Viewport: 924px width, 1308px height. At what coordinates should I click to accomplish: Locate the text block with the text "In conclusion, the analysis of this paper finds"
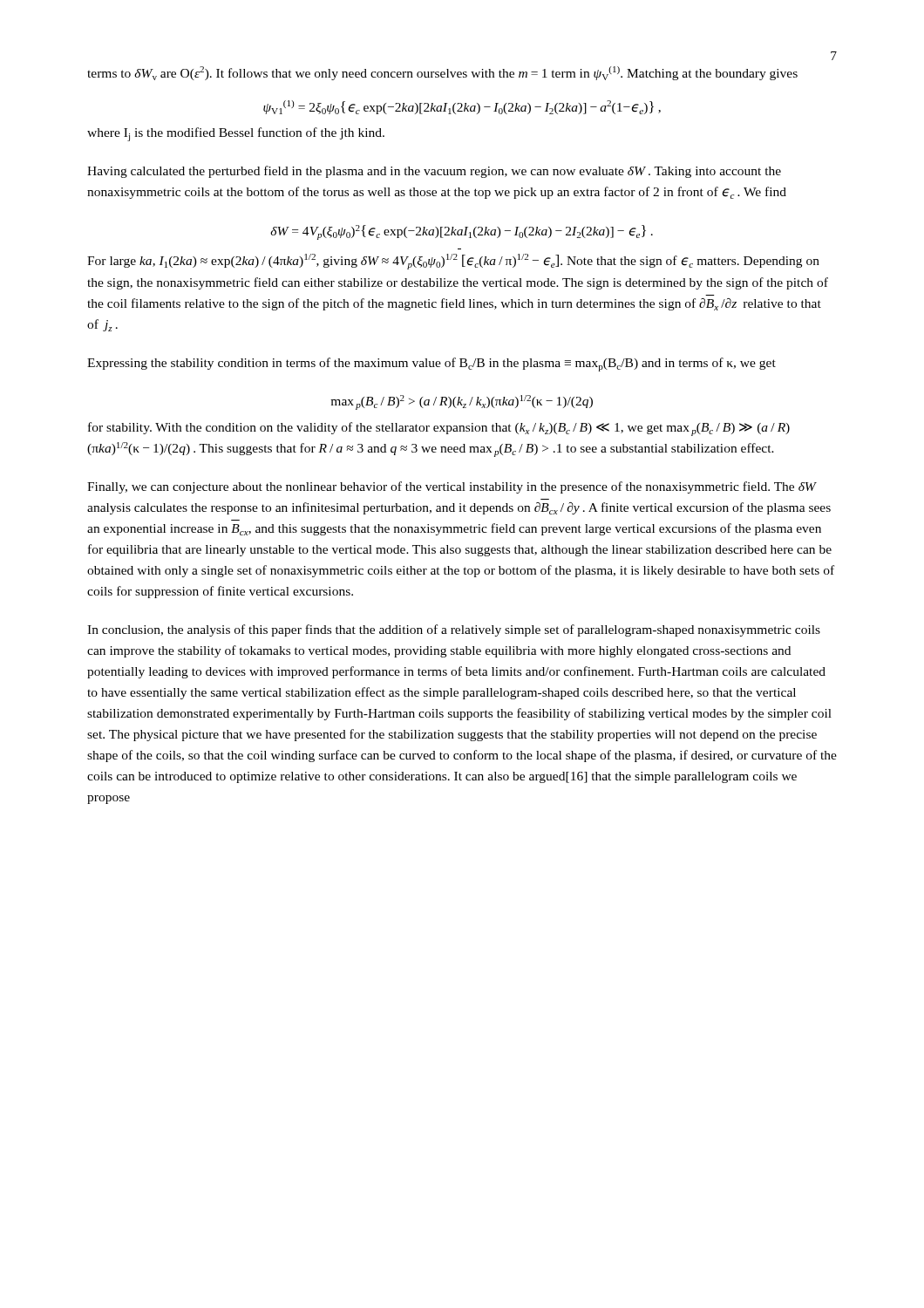462,713
